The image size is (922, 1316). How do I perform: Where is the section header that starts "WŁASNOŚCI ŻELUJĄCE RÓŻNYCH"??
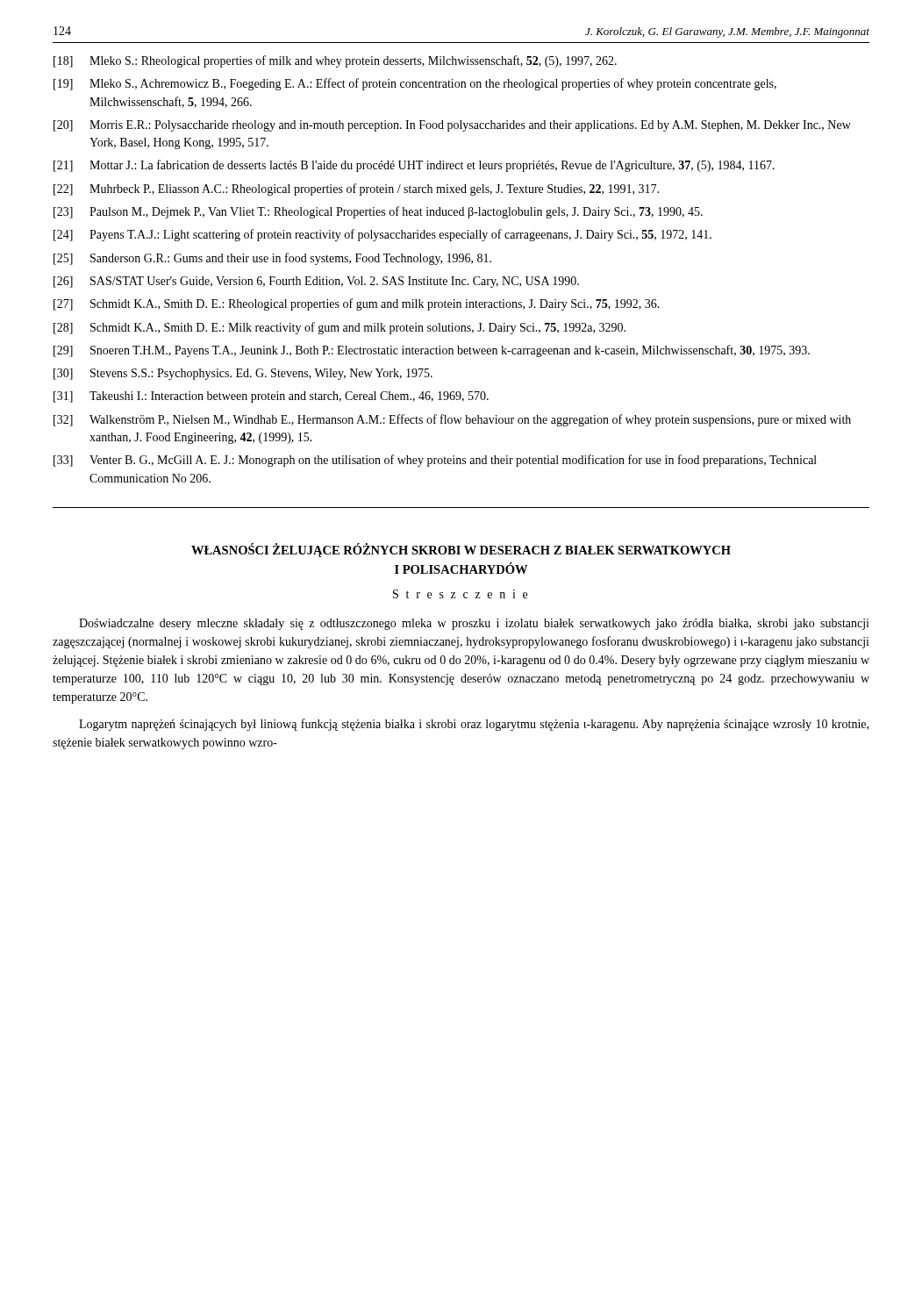pos(461,560)
